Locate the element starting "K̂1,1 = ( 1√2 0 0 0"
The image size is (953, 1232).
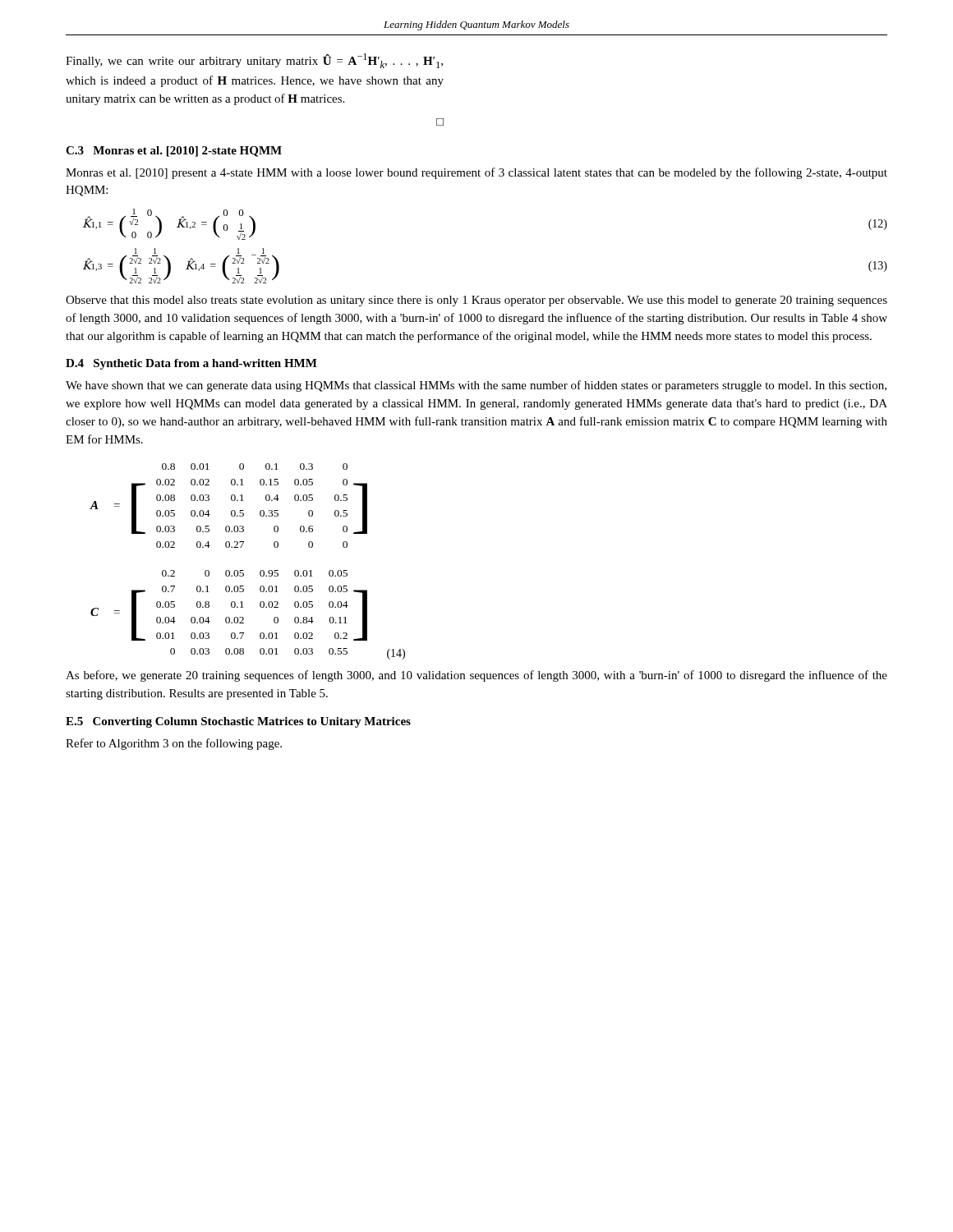click(x=160, y=224)
